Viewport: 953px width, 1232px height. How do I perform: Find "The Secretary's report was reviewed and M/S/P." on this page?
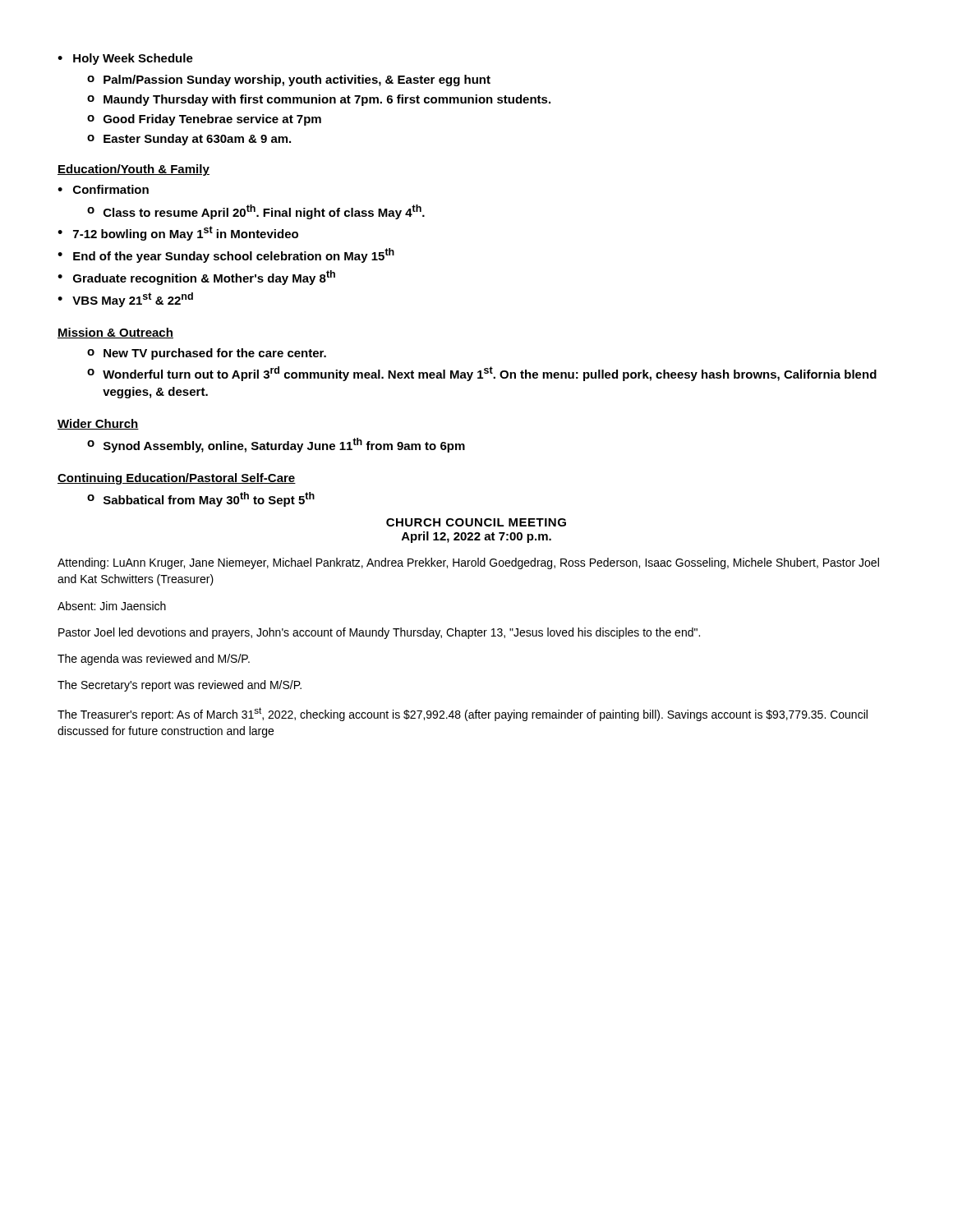tap(180, 685)
